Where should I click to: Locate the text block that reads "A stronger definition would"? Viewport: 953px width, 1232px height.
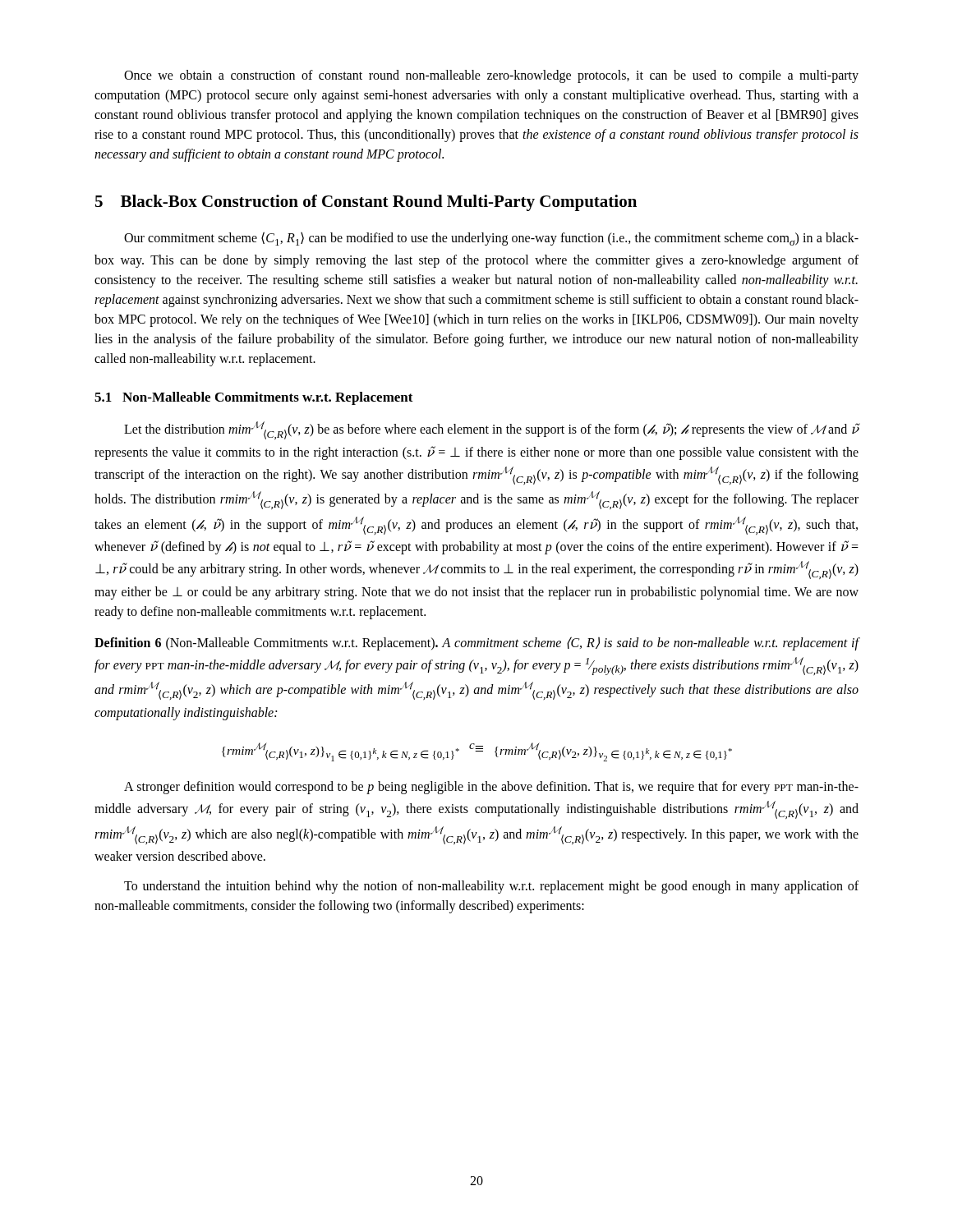click(x=476, y=847)
